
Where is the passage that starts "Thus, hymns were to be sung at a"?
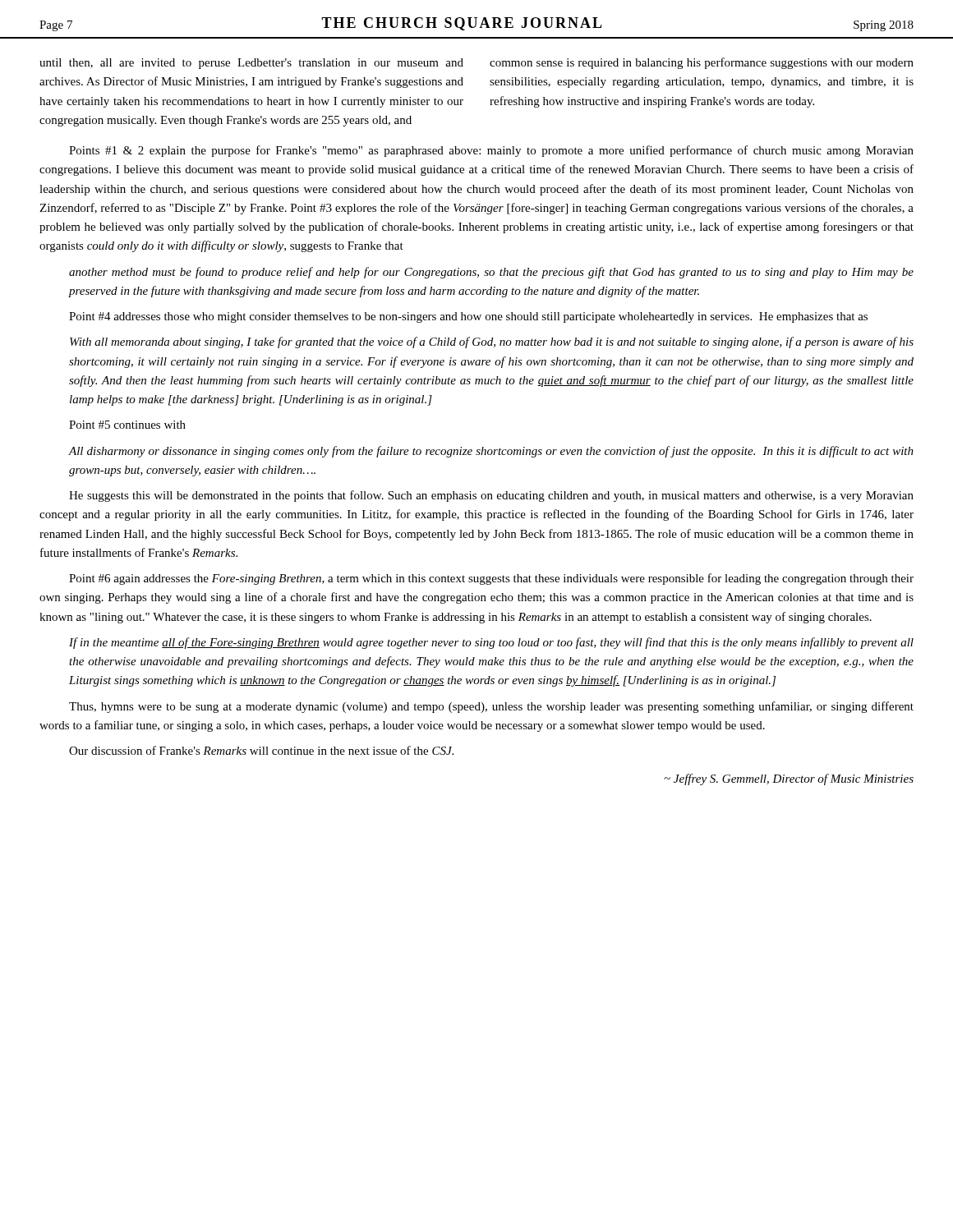[x=476, y=715]
